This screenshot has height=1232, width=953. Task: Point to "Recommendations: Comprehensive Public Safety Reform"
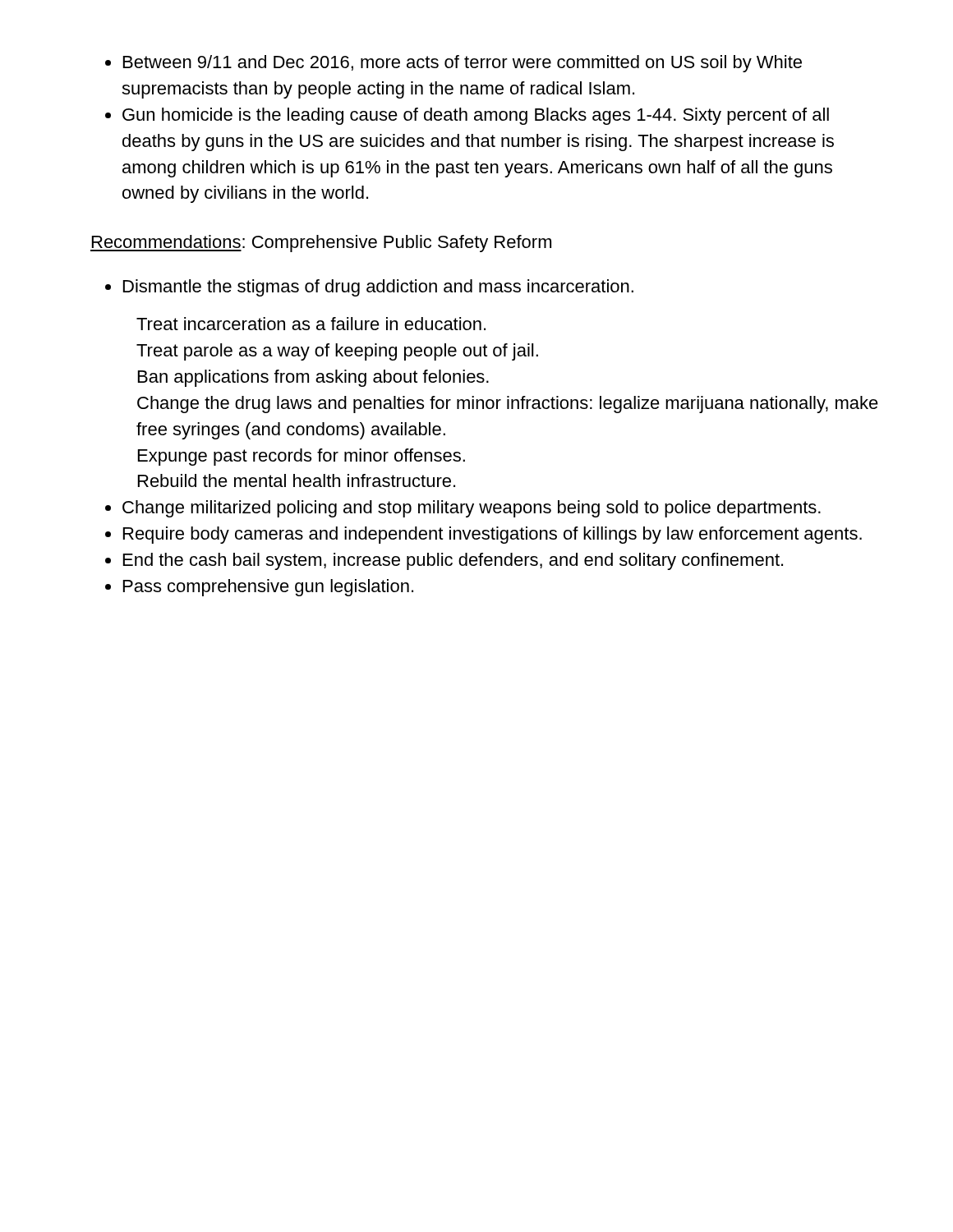[x=321, y=242]
